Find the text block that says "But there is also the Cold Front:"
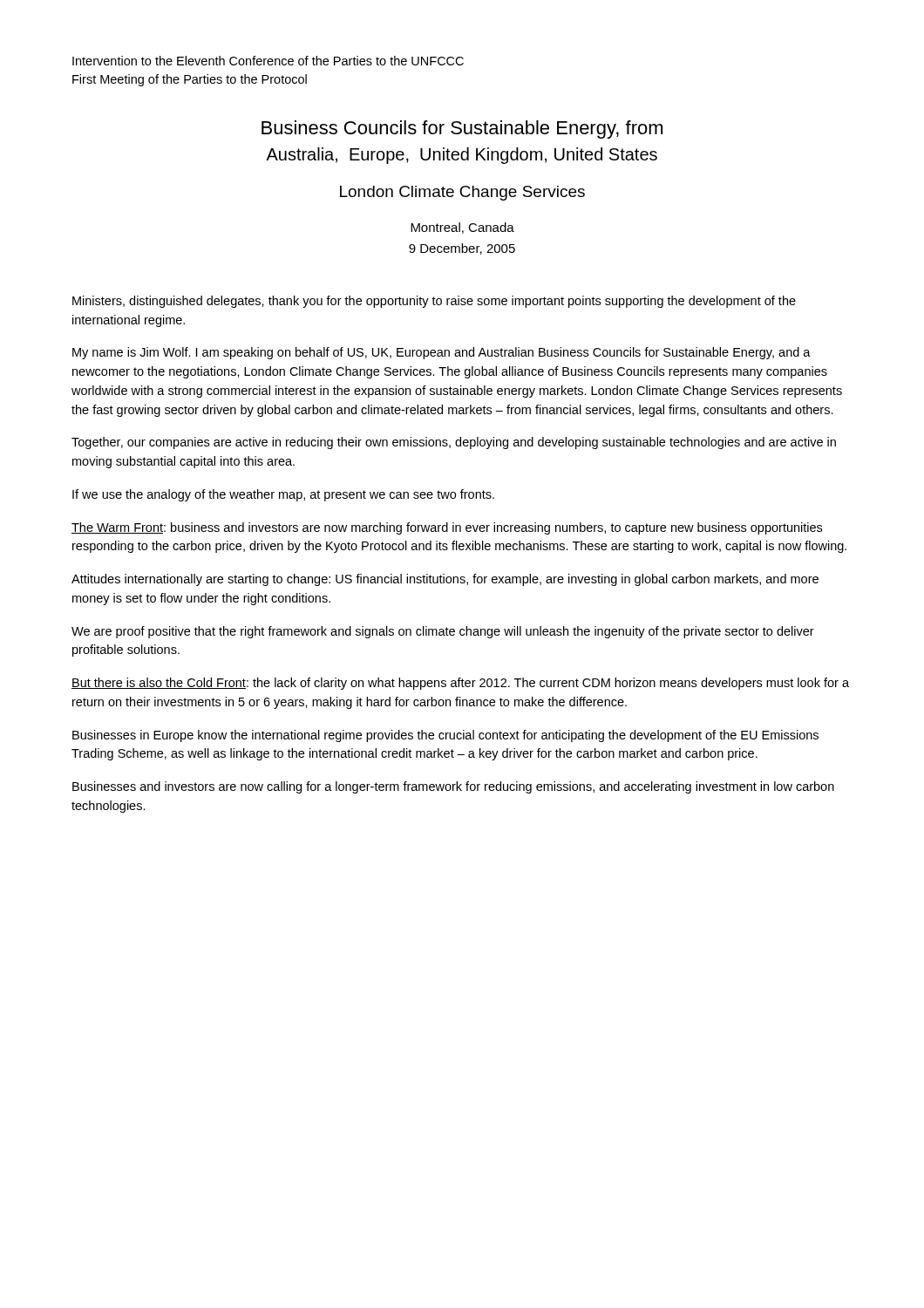Viewport: 924px width, 1308px height. click(x=460, y=692)
